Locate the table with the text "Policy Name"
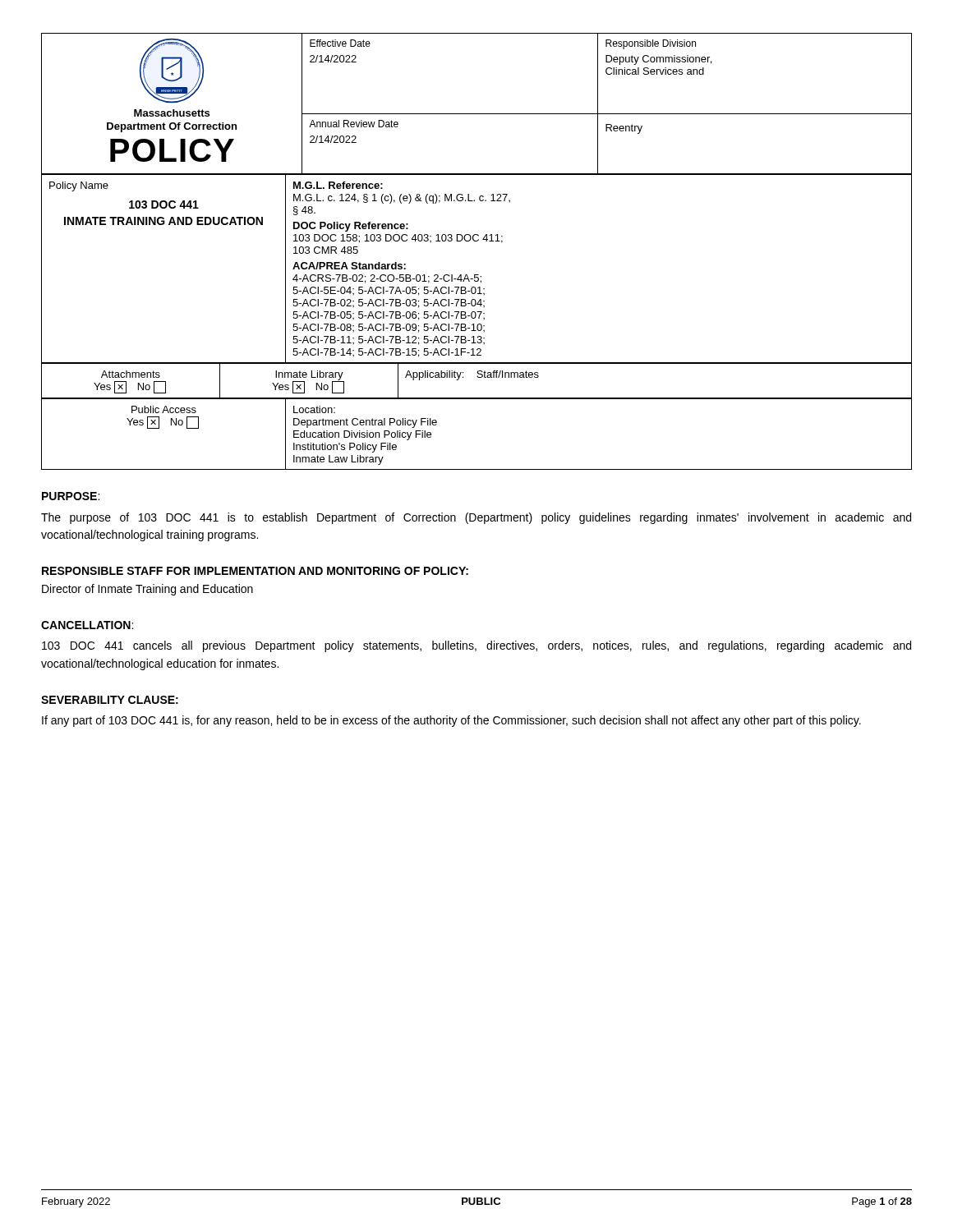Screen dimensions: 1232x953 click(x=476, y=269)
